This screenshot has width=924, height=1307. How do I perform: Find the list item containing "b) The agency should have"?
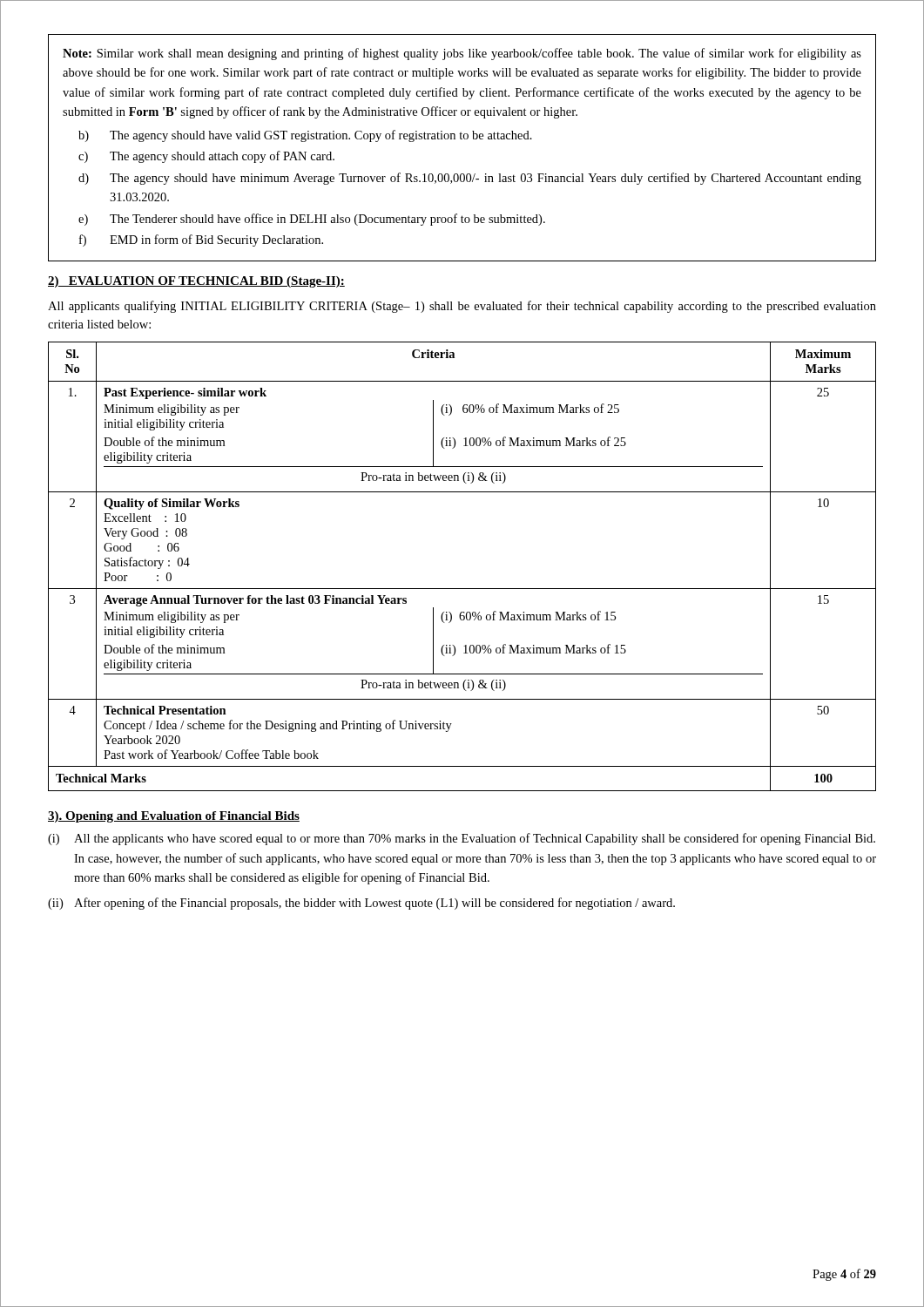[x=298, y=135]
